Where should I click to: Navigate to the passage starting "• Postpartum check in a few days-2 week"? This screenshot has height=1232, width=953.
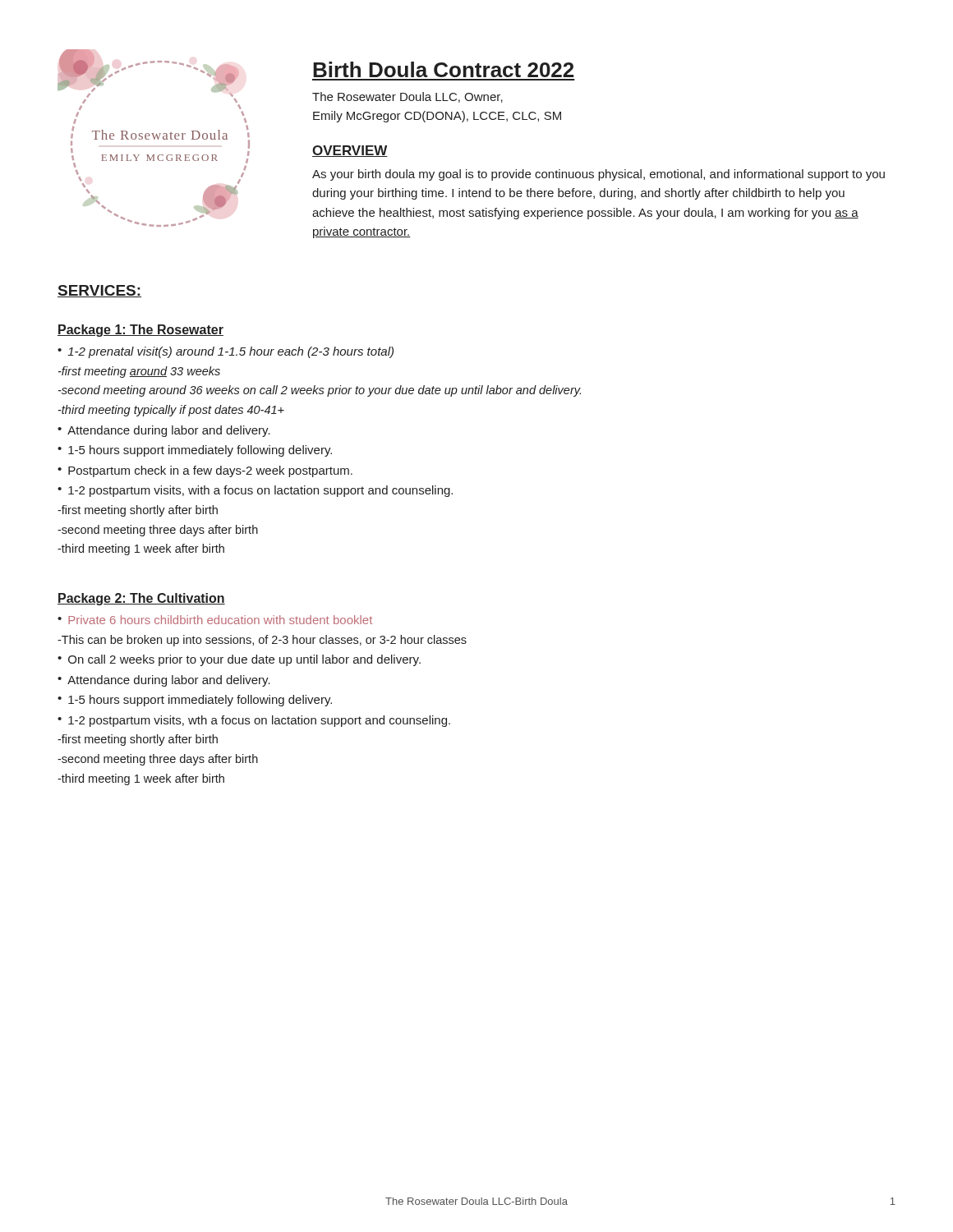(x=205, y=471)
